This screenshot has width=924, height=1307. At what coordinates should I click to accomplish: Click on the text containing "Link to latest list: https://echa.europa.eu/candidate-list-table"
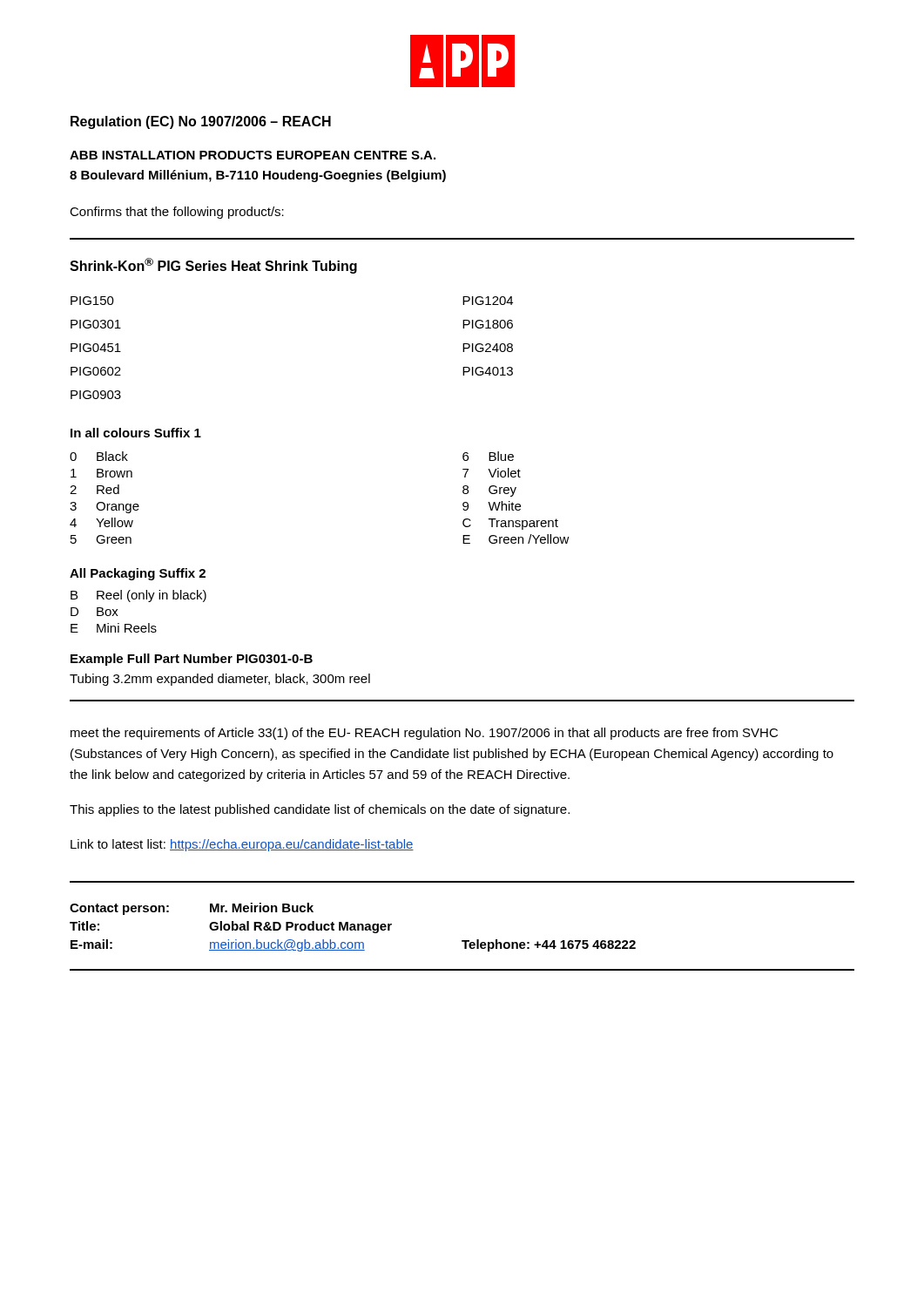click(x=241, y=844)
